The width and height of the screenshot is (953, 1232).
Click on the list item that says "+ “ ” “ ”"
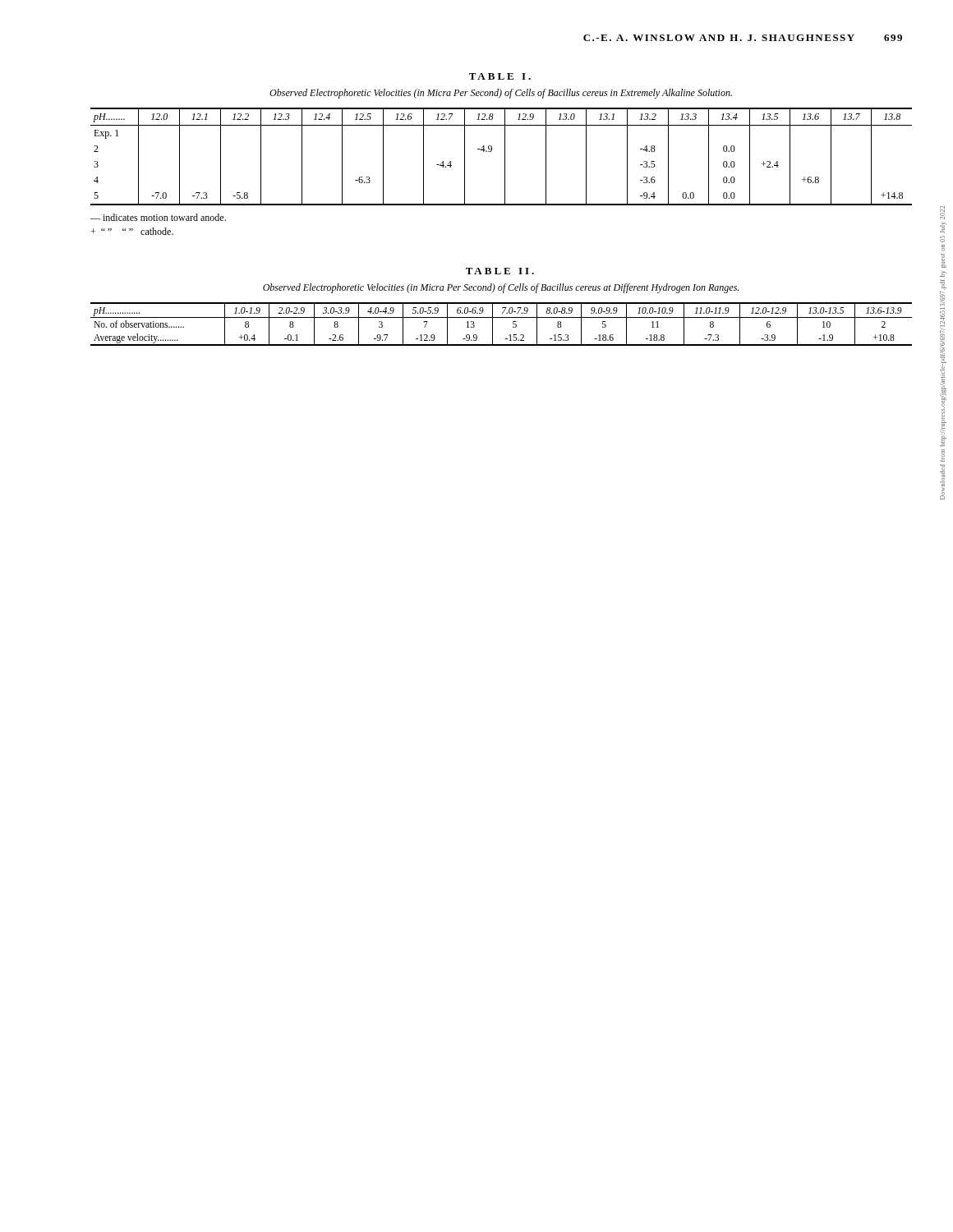pyautogui.click(x=132, y=232)
